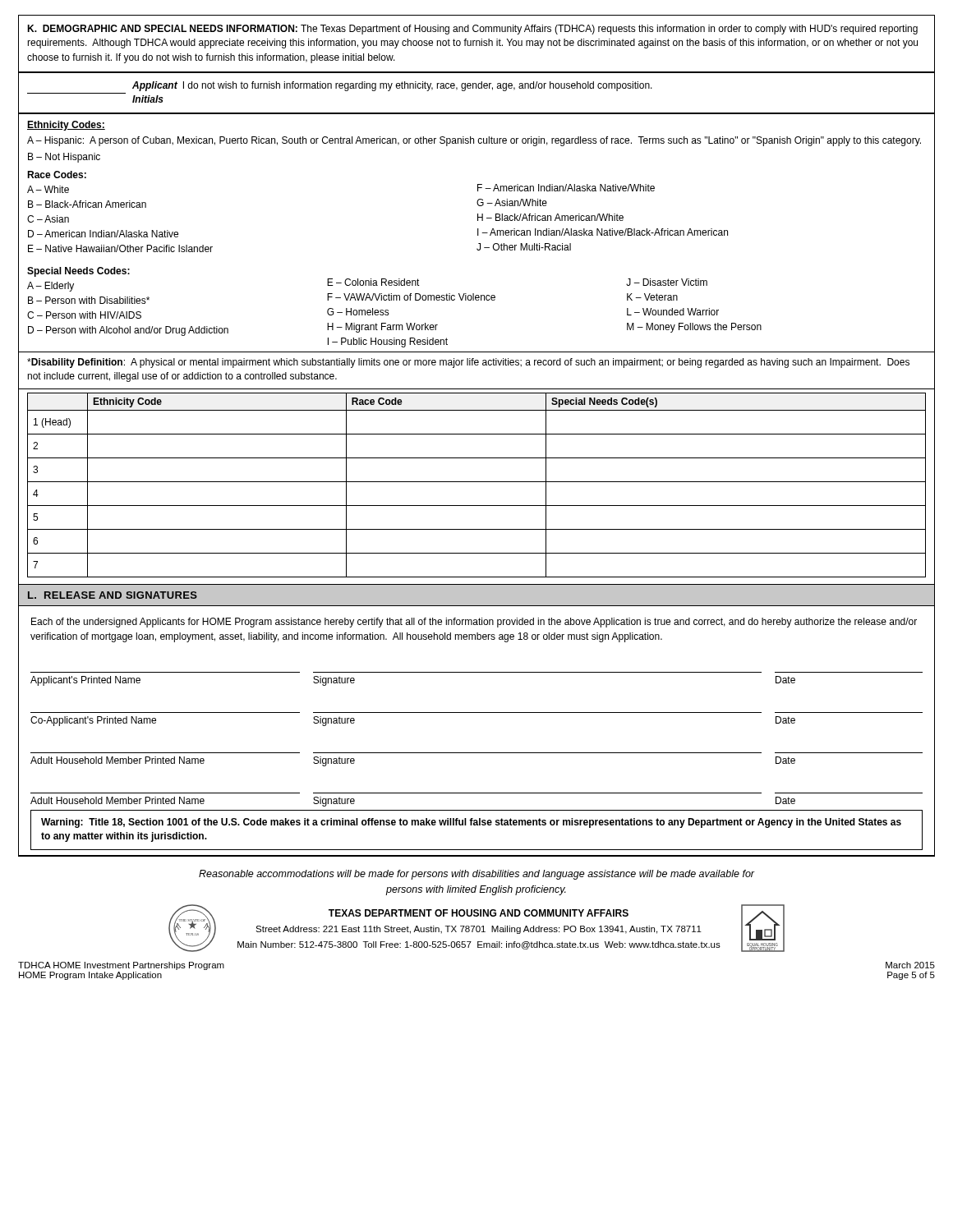
Task: Select the passage starting "Warning: Title 18, Section 1001"
Action: (471, 829)
